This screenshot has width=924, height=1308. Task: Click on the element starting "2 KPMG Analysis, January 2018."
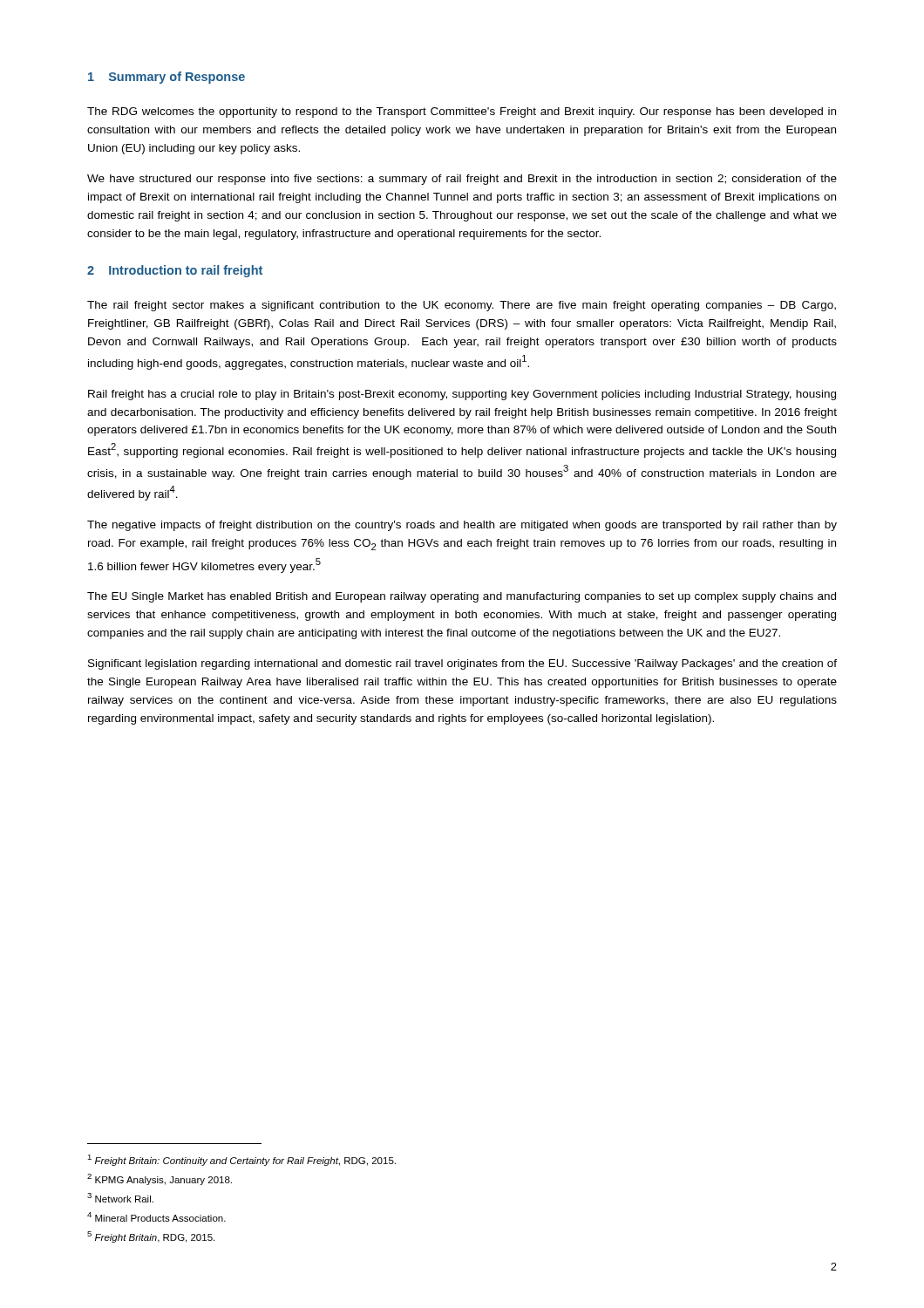point(160,1178)
